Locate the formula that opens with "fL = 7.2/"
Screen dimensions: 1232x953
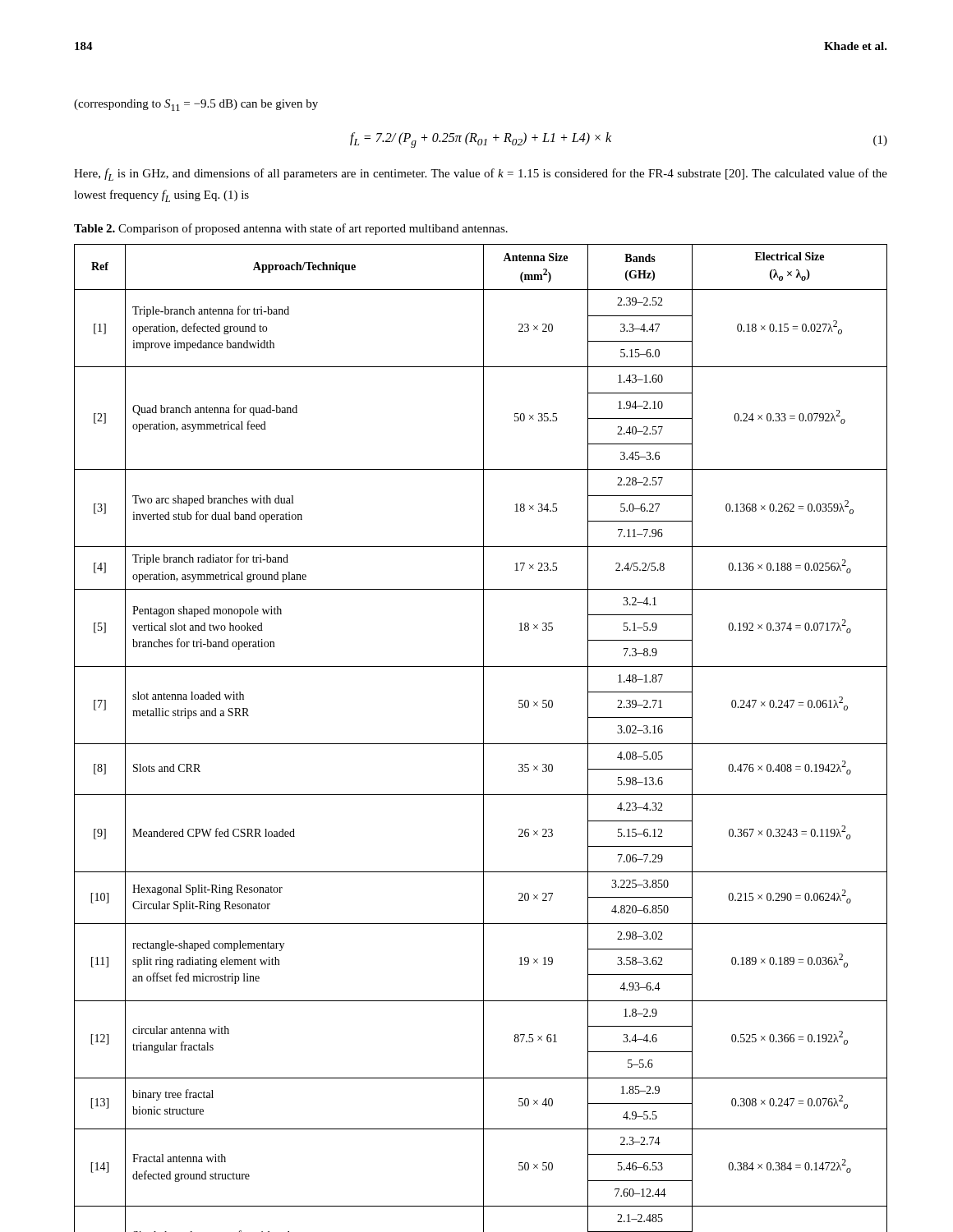click(619, 140)
